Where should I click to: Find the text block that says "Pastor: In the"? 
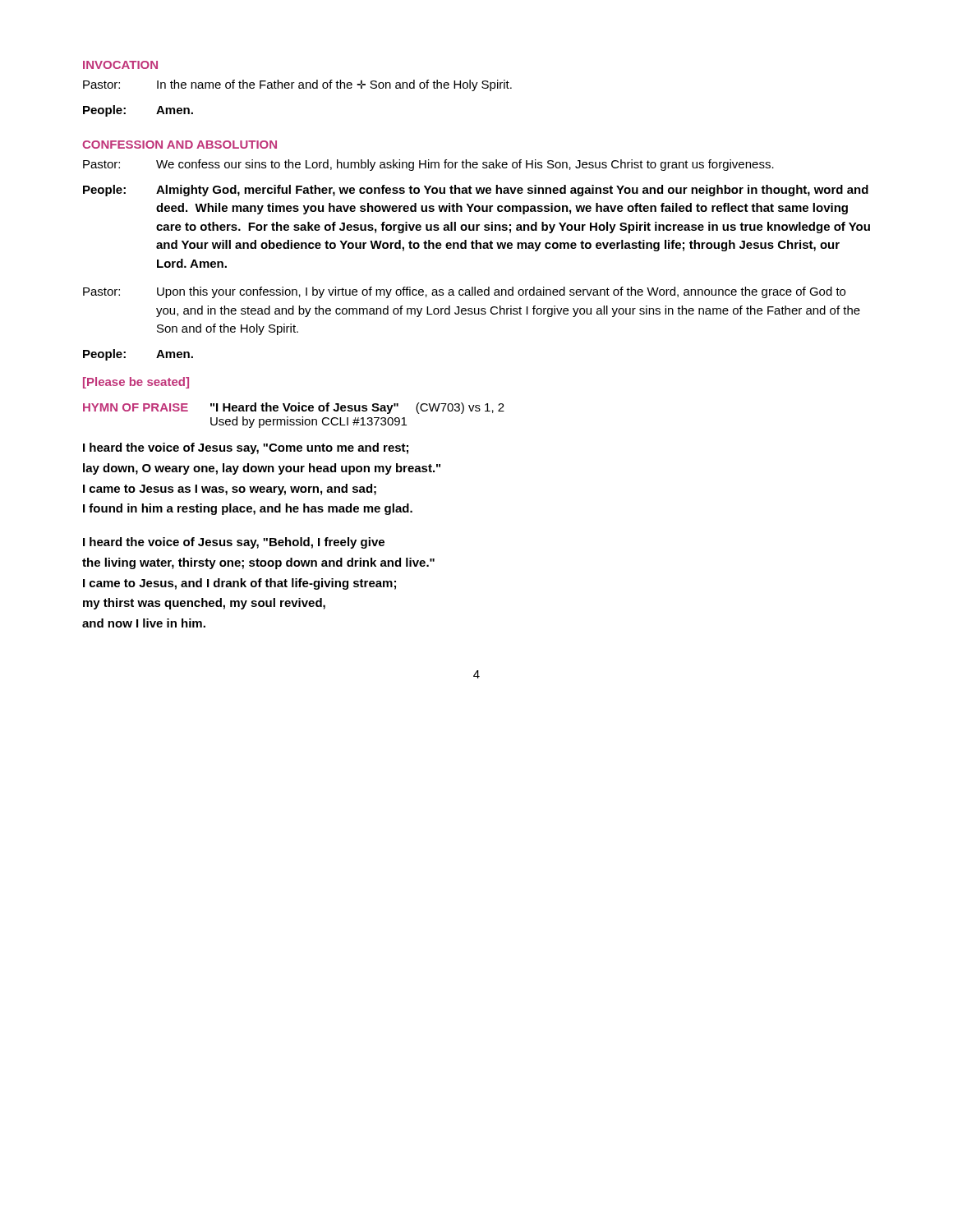[x=476, y=97]
